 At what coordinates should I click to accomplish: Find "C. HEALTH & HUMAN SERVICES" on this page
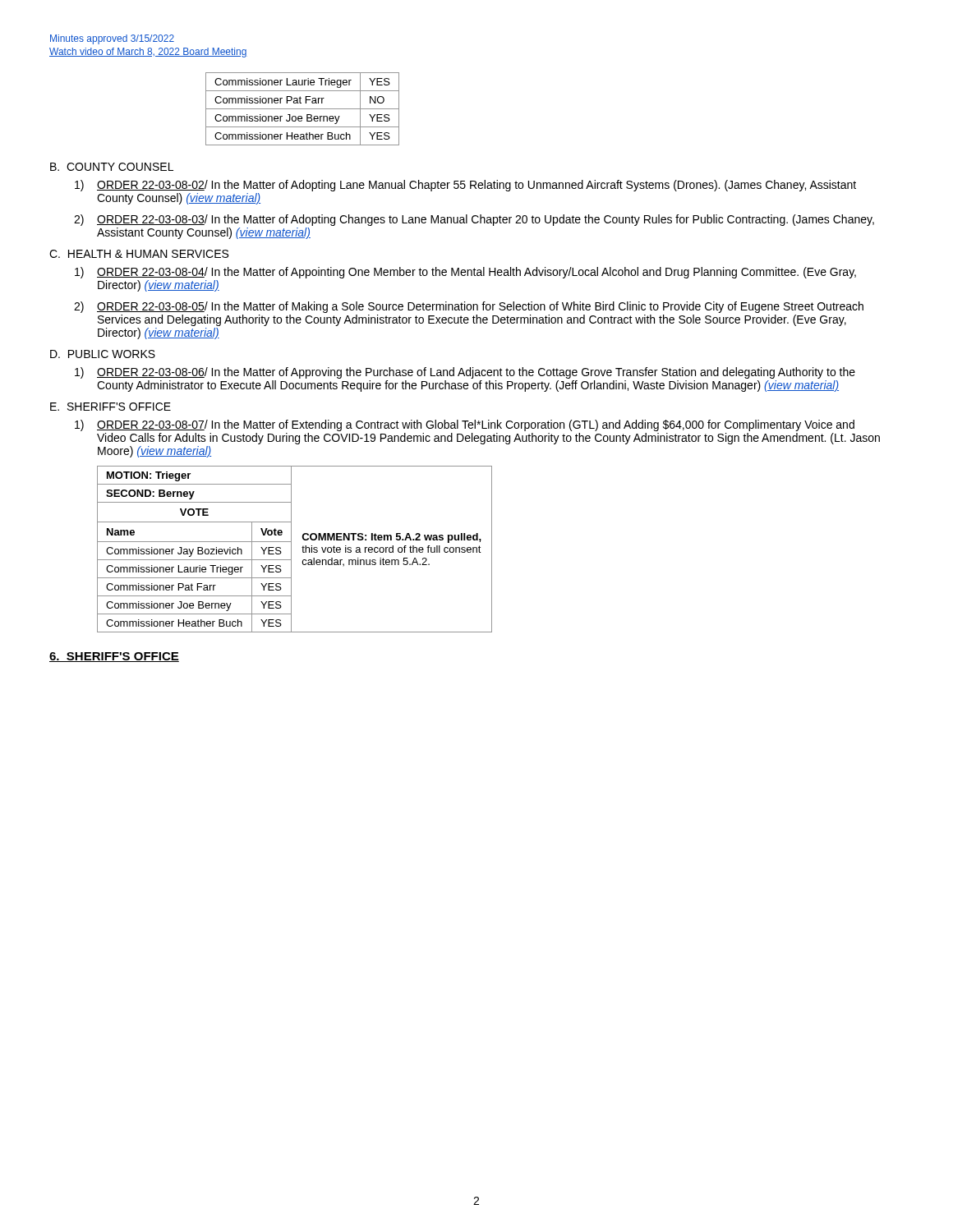(139, 254)
